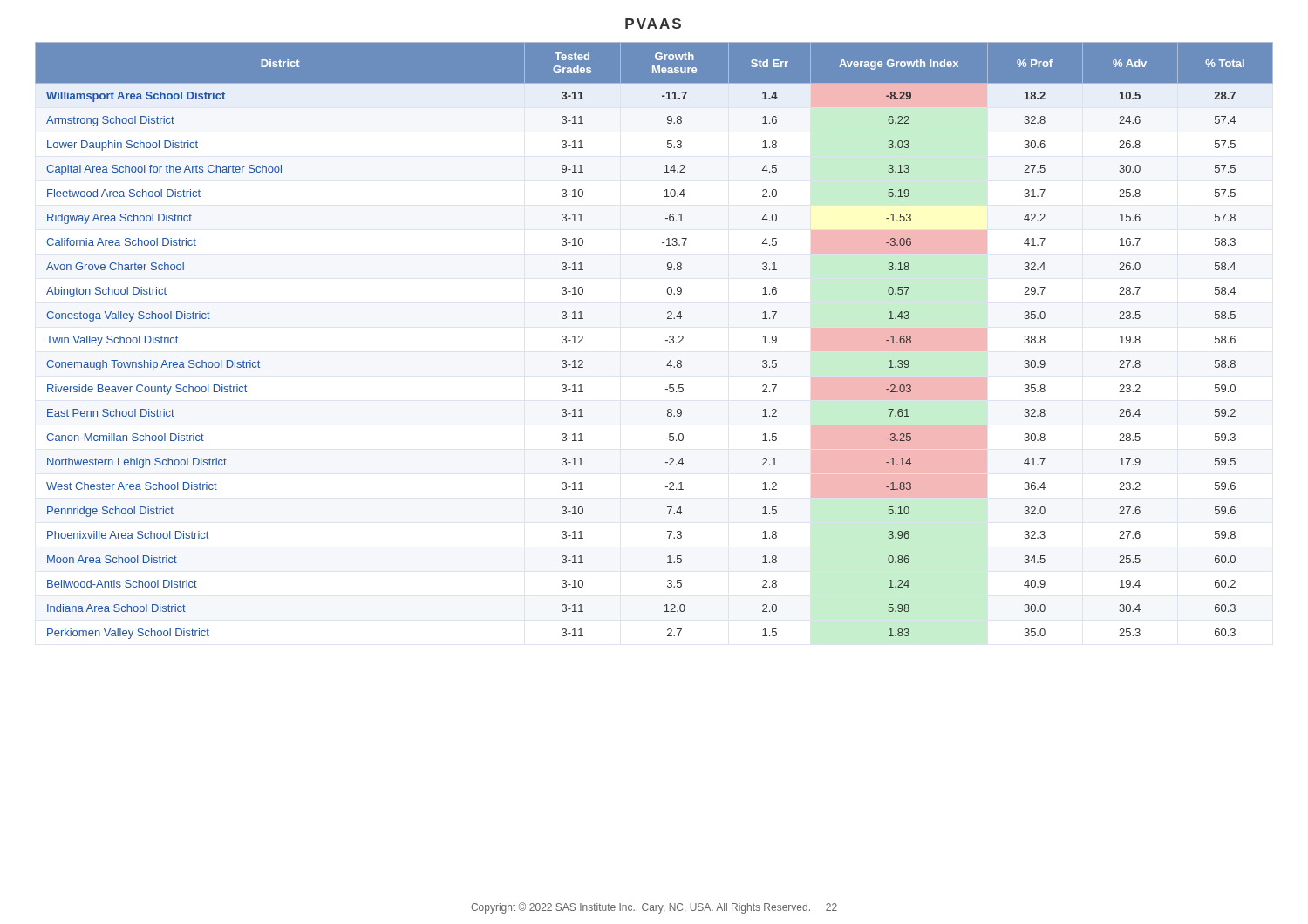The width and height of the screenshot is (1308, 924).
Task: Find the table
Action: pyautogui.click(x=654, y=343)
